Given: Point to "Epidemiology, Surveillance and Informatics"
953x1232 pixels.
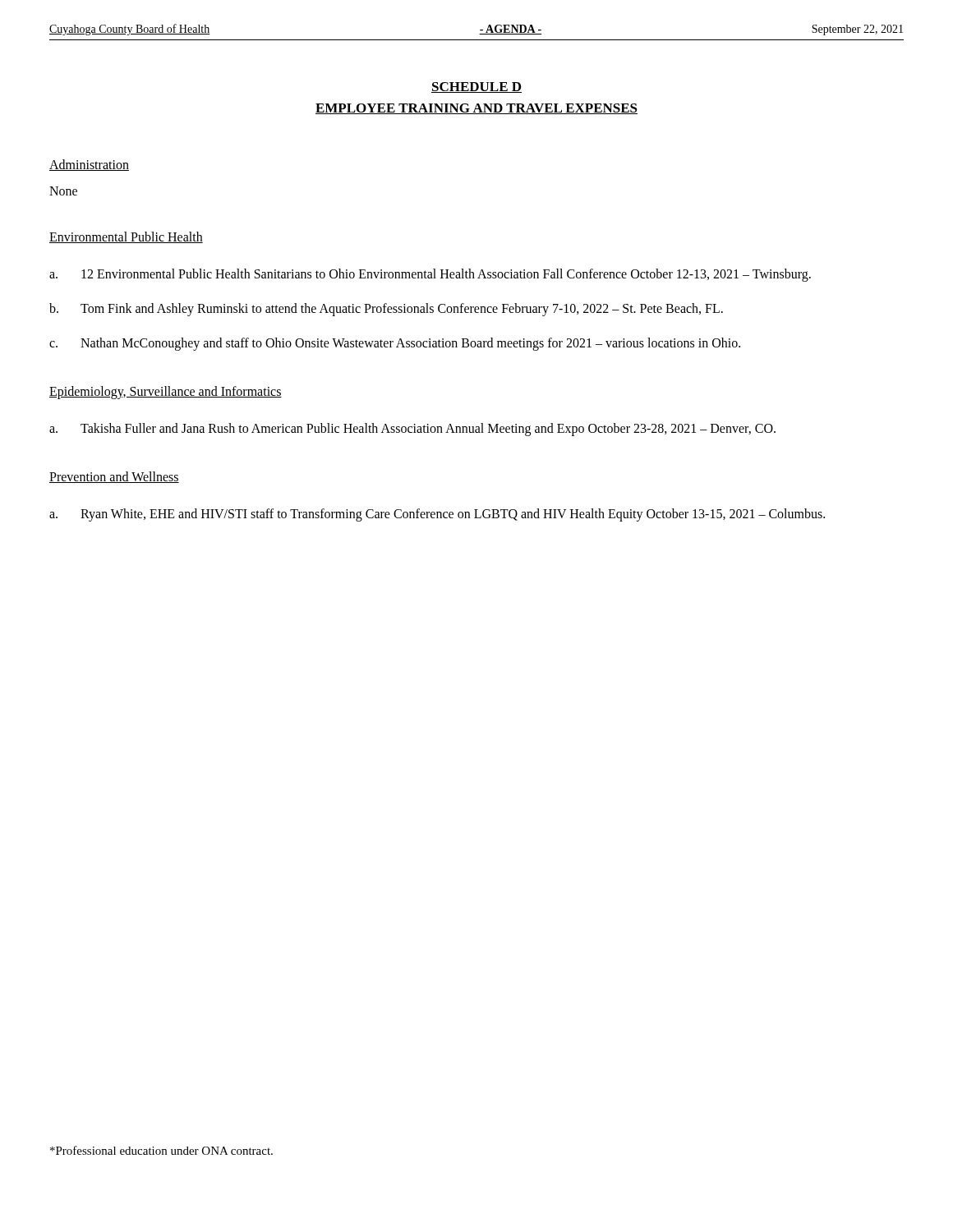Looking at the screenshot, I should pos(165,392).
